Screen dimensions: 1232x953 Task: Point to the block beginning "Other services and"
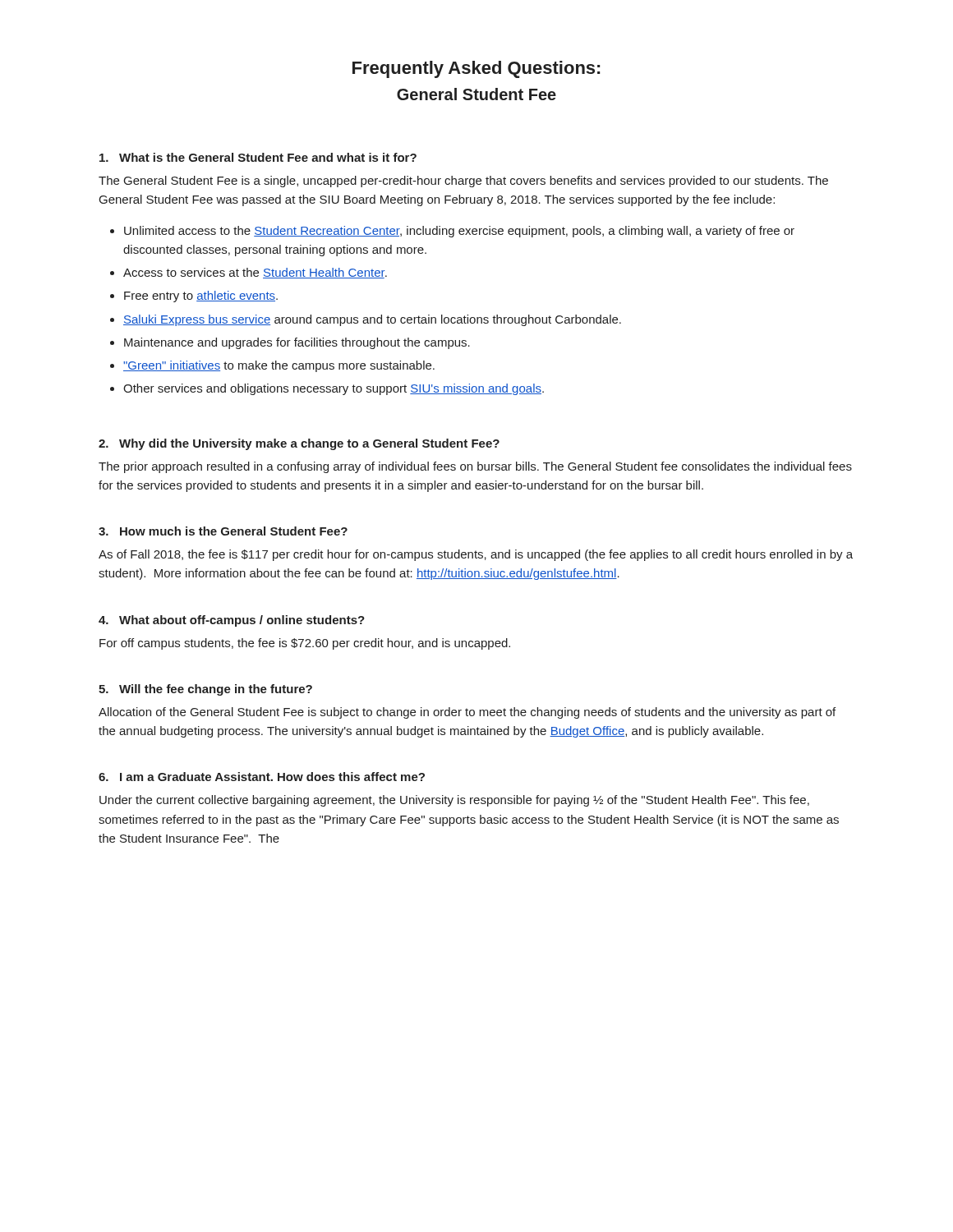pyautogui.click(x=334, y=388)
